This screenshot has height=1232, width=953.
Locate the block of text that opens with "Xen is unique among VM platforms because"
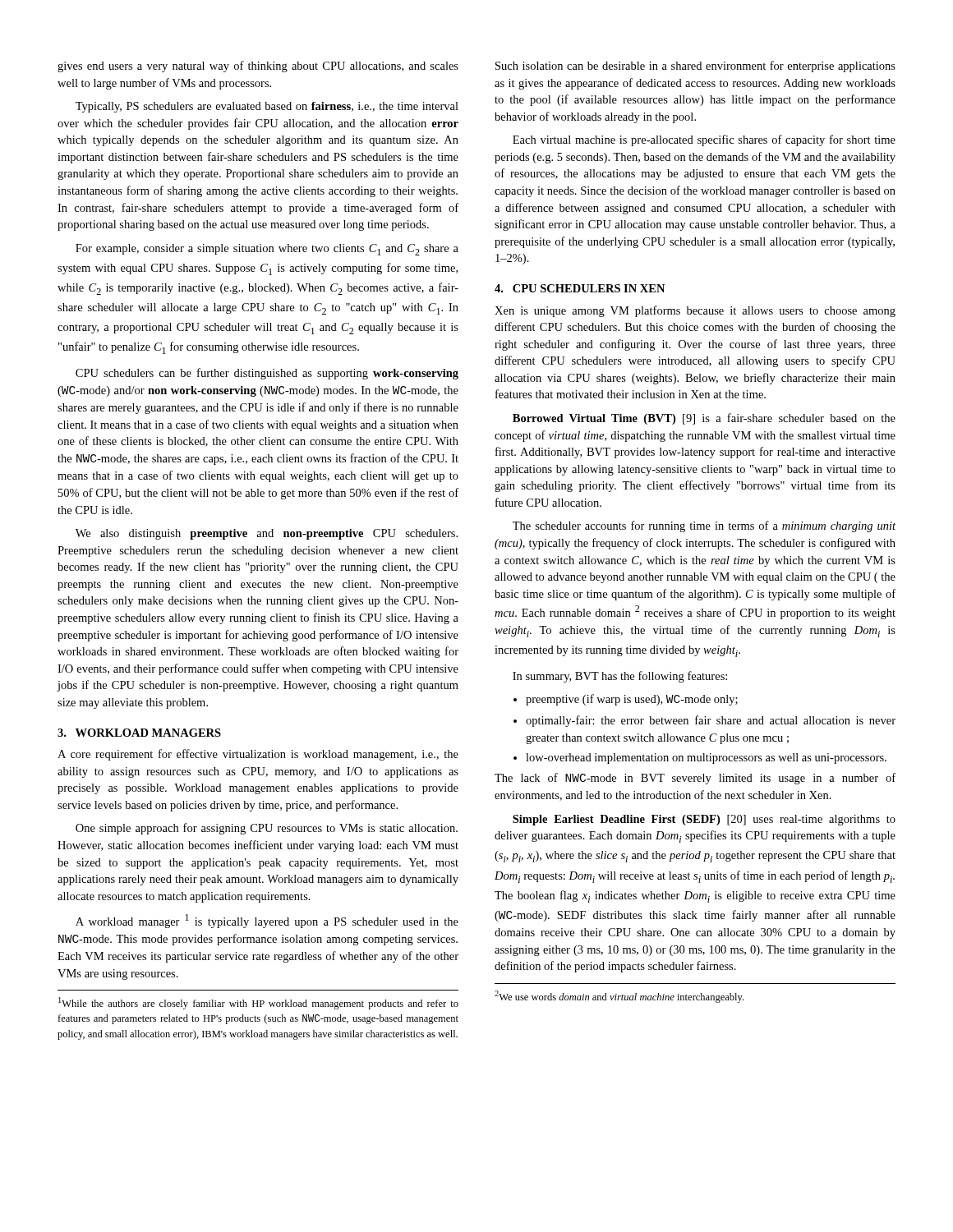pyautogui.click(x=695, y=493)
